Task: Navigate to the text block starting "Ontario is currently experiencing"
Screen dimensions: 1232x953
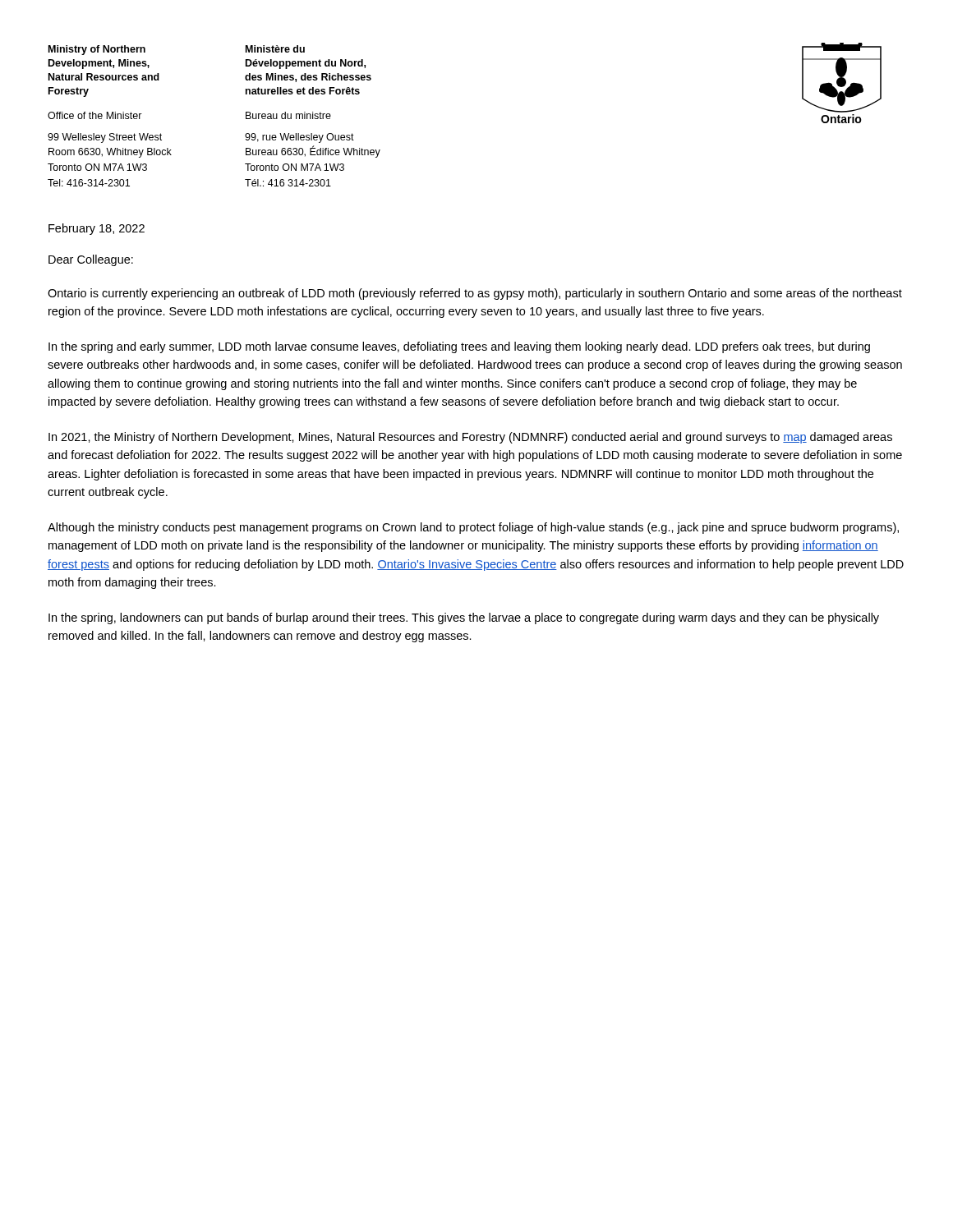Action: pos(475,302)
